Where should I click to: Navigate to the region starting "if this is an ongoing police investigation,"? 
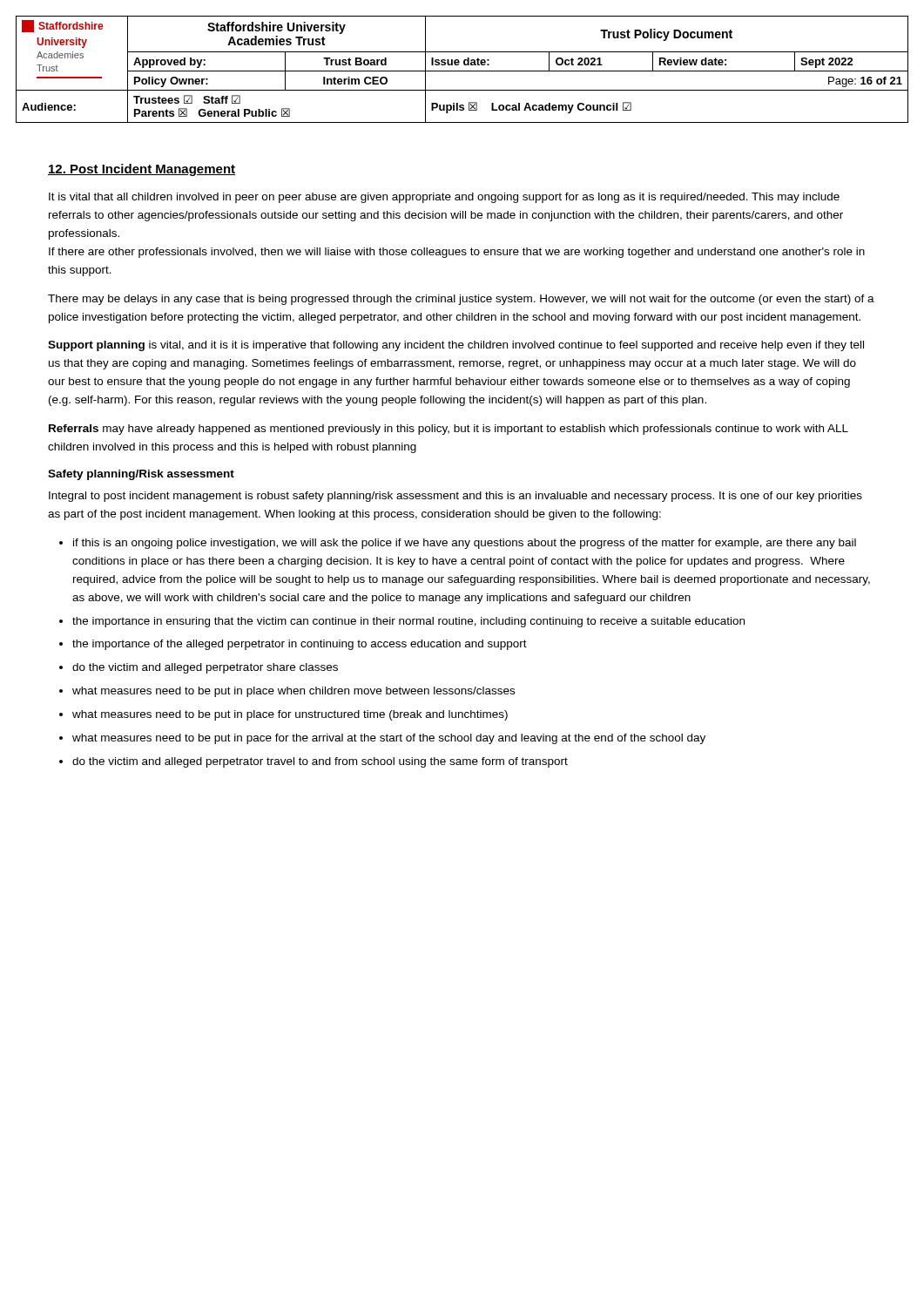pyautogui.click(x=471, y=570)
